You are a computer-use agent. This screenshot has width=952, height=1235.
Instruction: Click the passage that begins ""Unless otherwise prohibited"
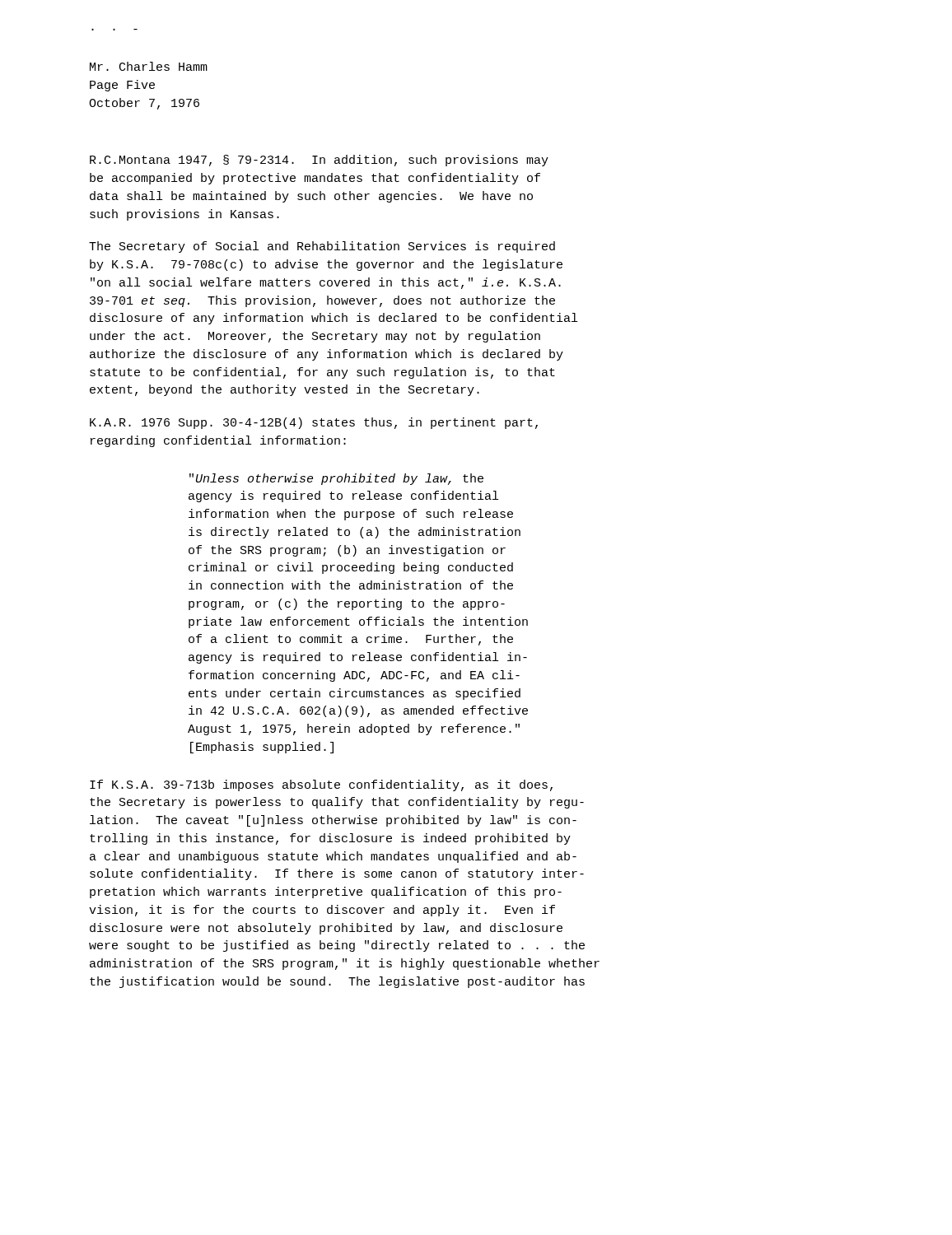click(358, 613)
